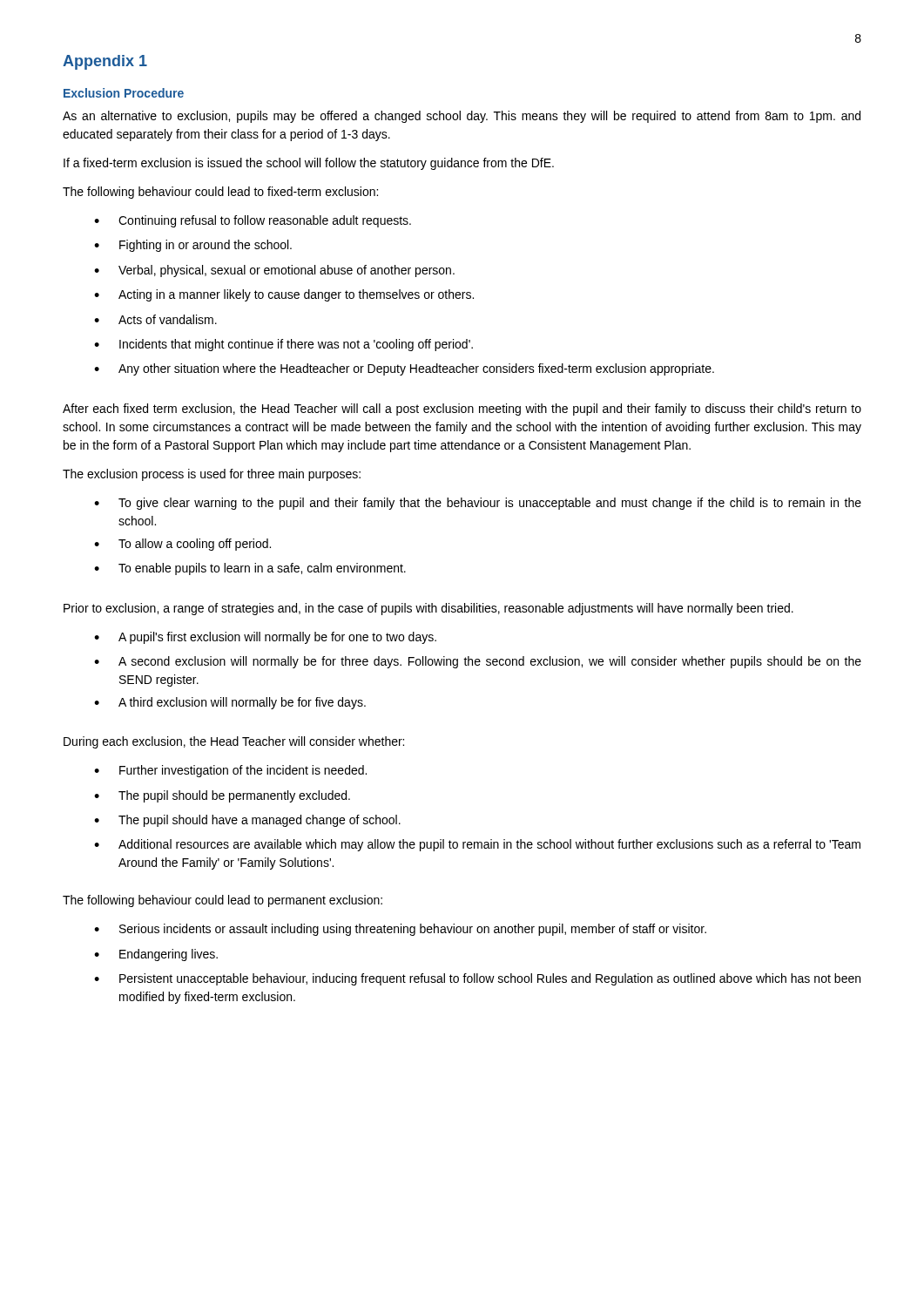Screen dimensions: 1307x924
Task: Point to the text block starting "•Acting in a"
Action: 478,296
